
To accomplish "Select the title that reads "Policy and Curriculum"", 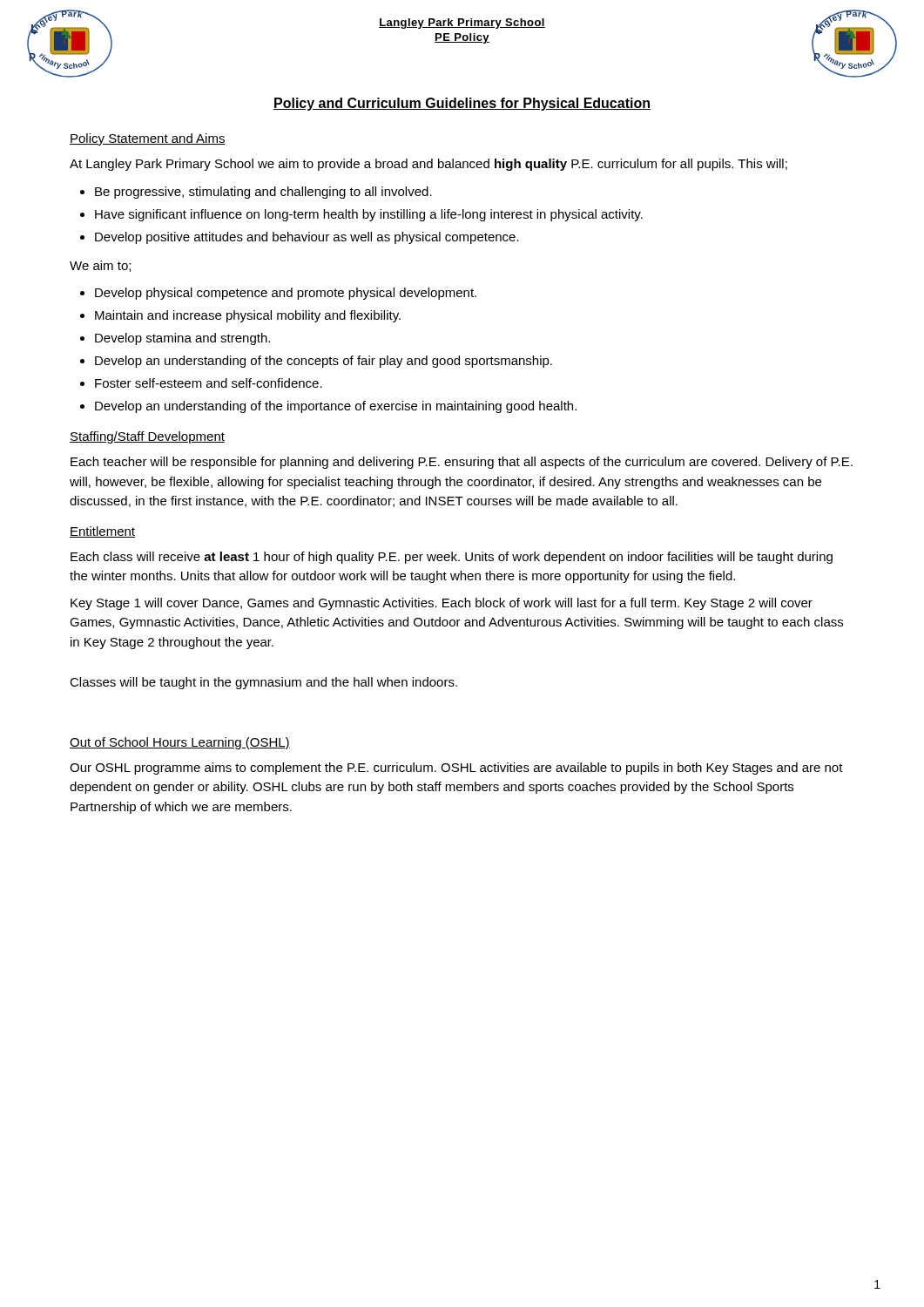I will point(462,103).
